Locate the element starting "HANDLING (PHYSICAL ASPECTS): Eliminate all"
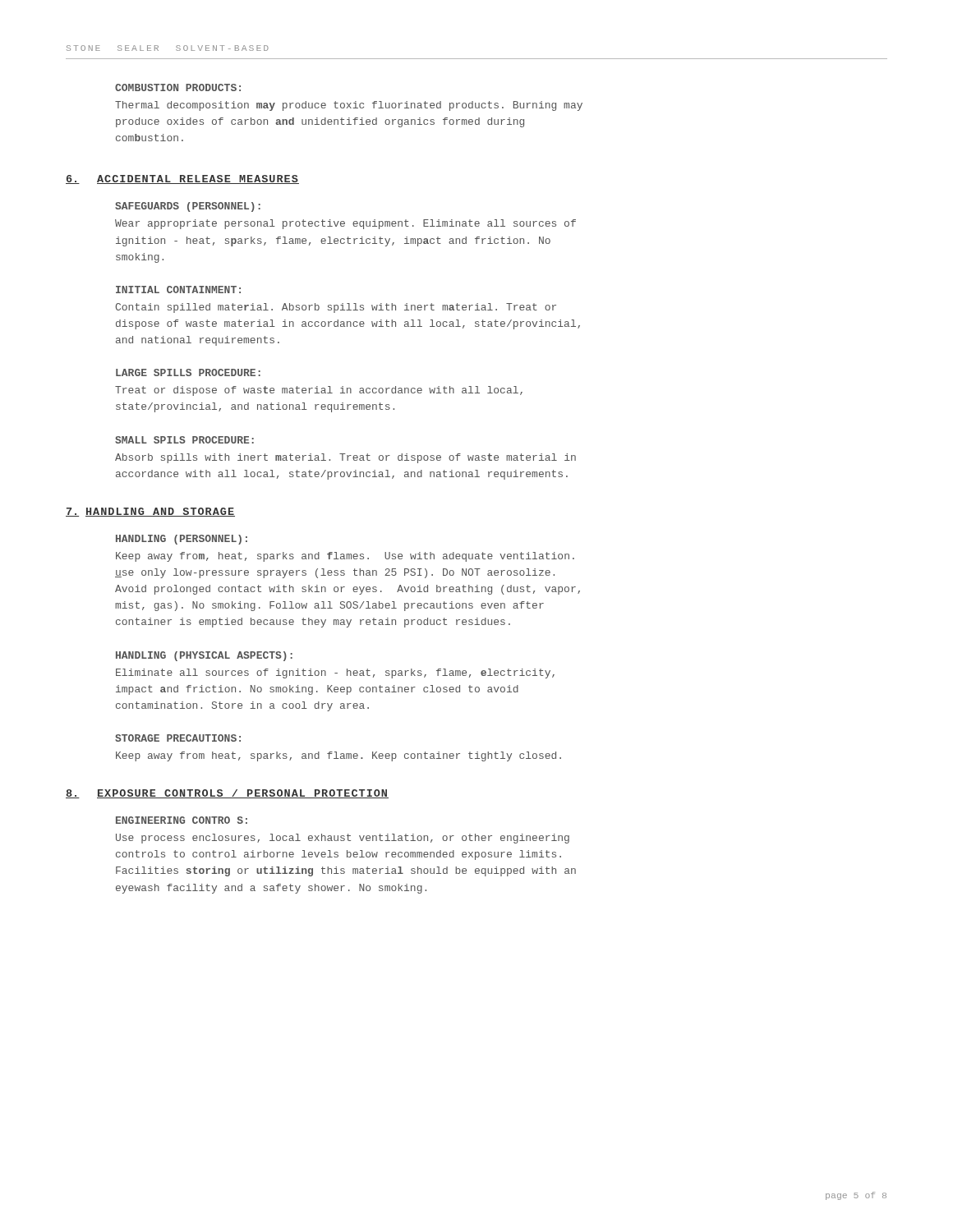The width and height of the screenshot is (953, 1232). pyautogui.click(x=501, y=682)
